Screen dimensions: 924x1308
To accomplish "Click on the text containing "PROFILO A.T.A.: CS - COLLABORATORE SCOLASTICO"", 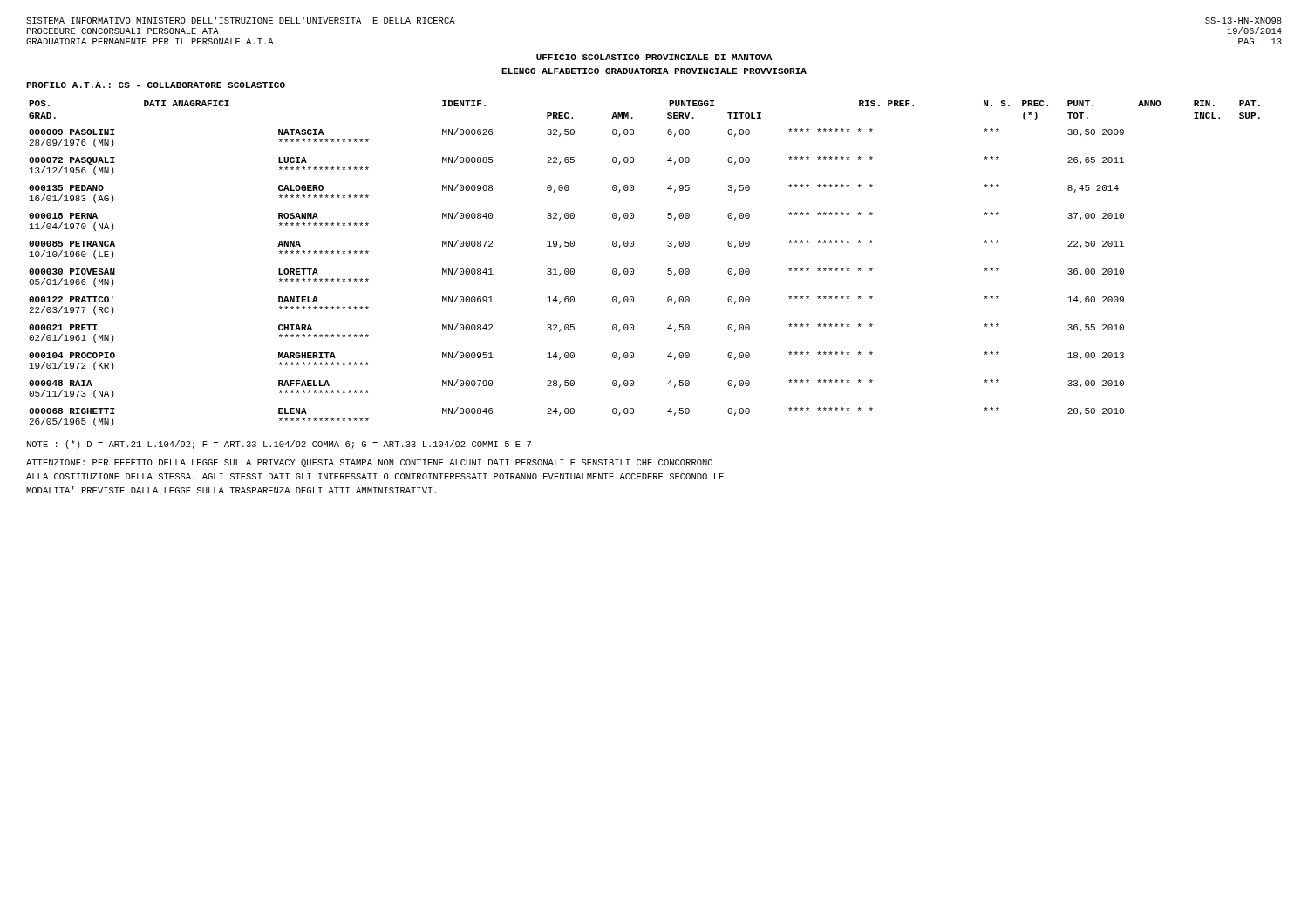I will 156,85.
